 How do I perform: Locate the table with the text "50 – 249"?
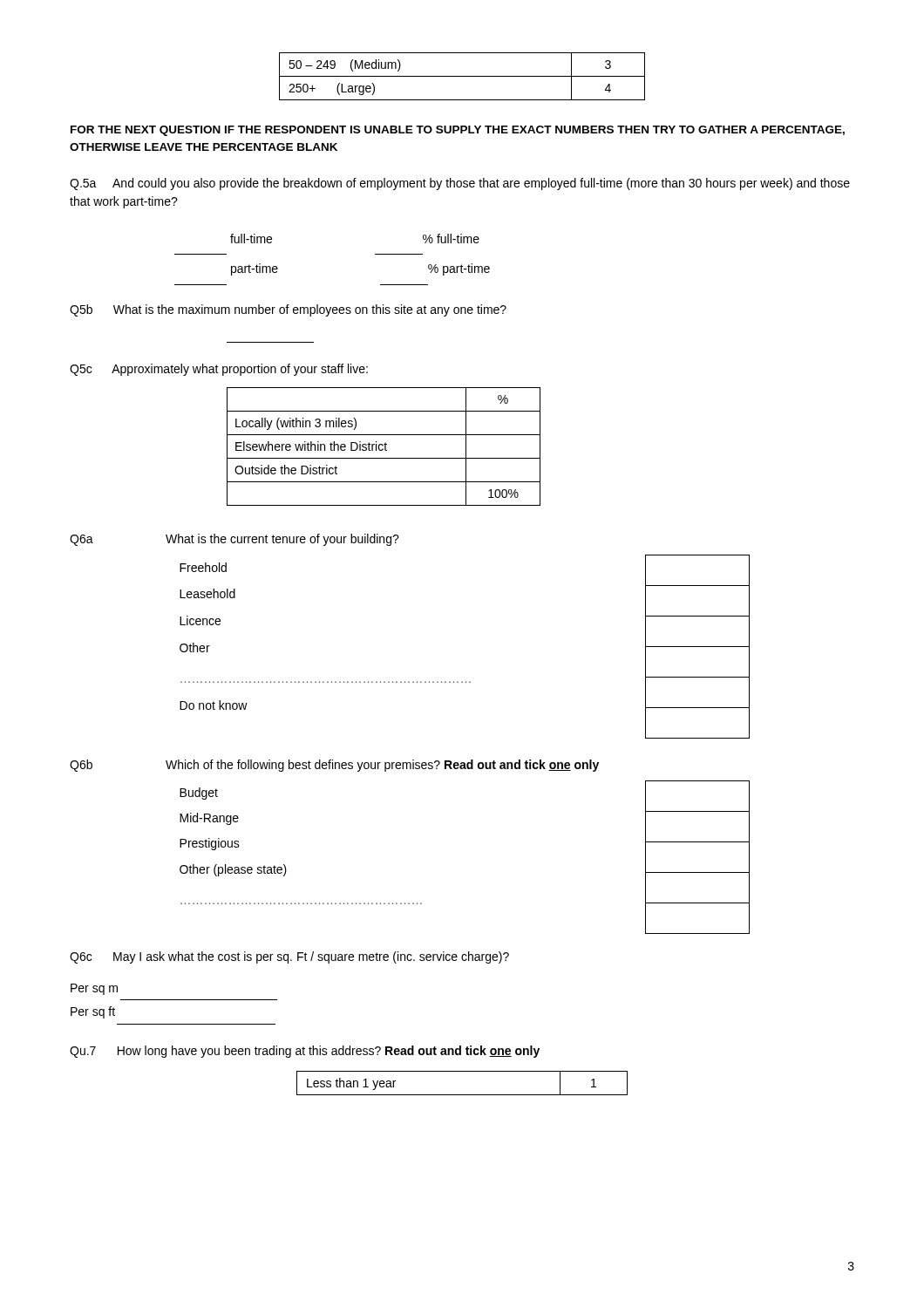click(462, 76)
